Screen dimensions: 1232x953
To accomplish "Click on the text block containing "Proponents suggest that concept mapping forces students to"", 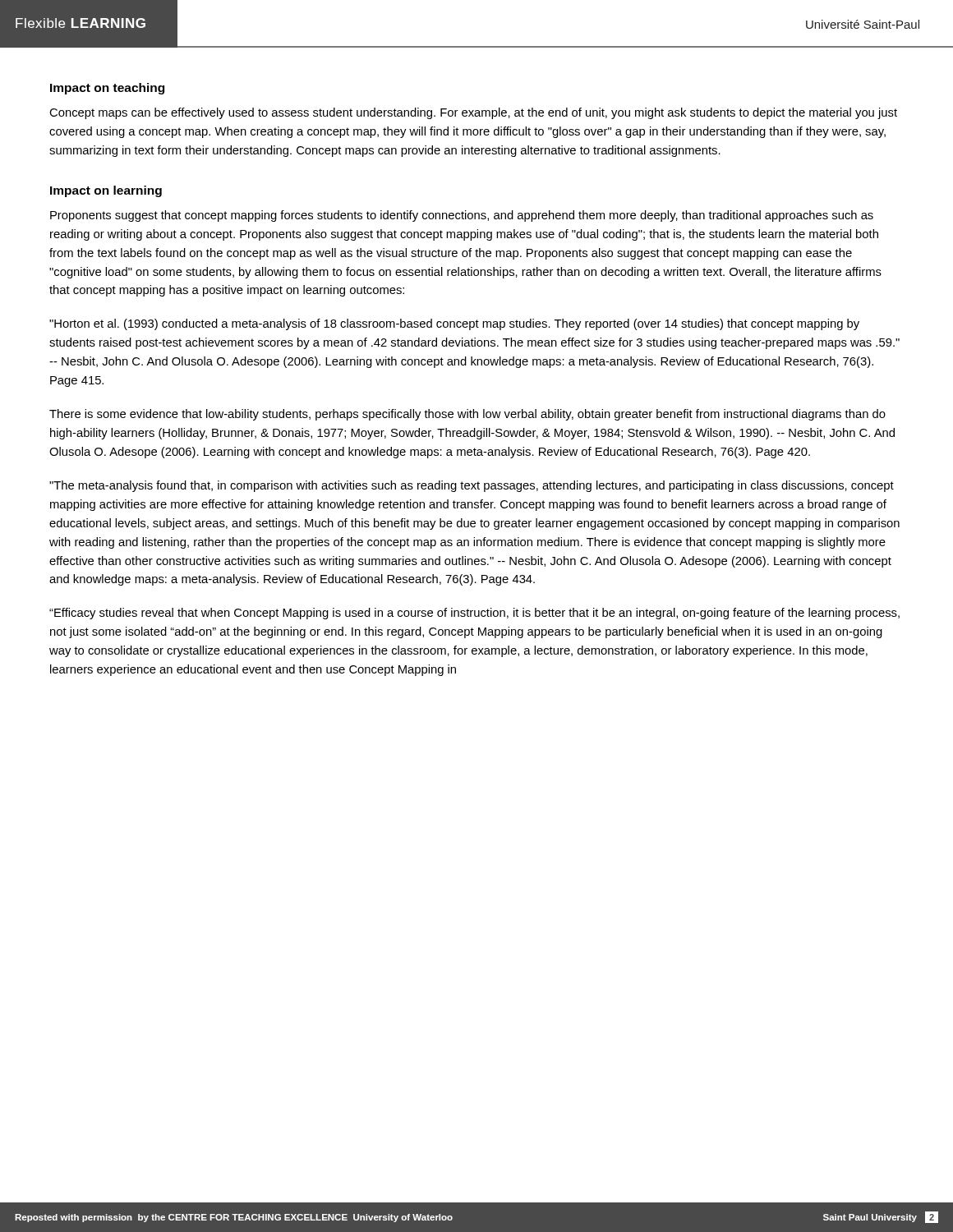I will coord(465,253).
